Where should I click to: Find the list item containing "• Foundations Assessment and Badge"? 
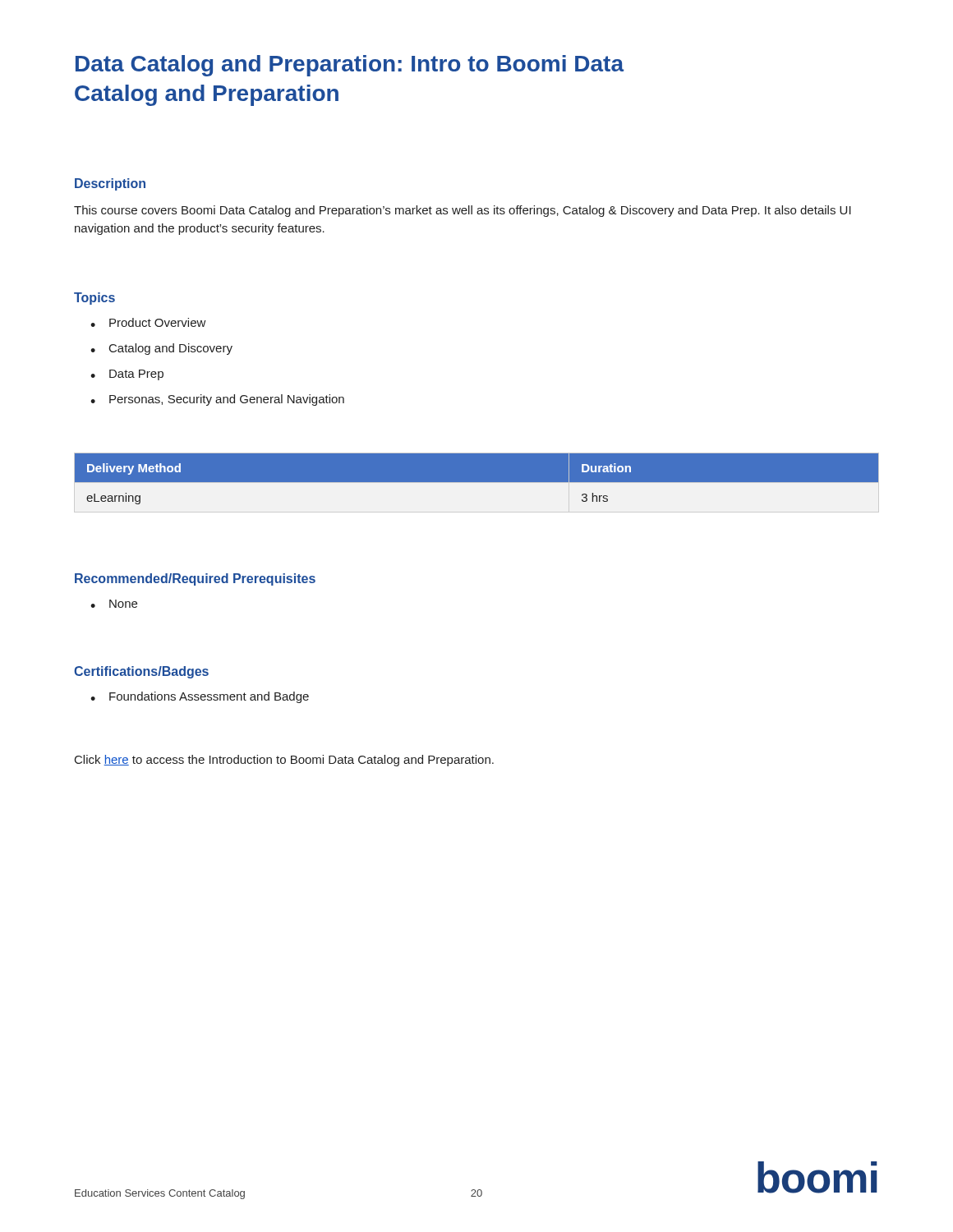click(x=200, y=699)
